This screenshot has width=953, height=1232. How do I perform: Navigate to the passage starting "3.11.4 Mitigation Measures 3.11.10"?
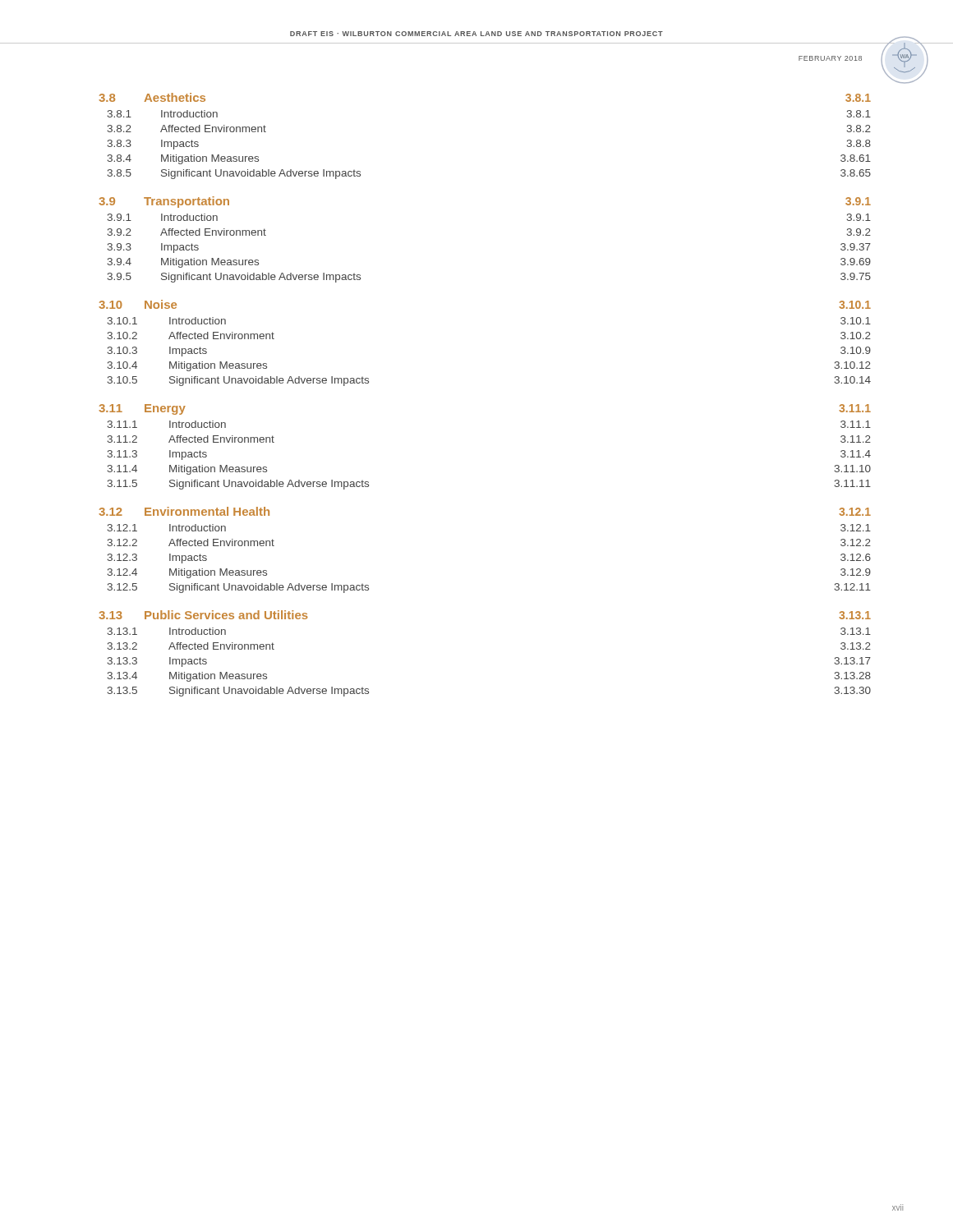tap(119, 469)
